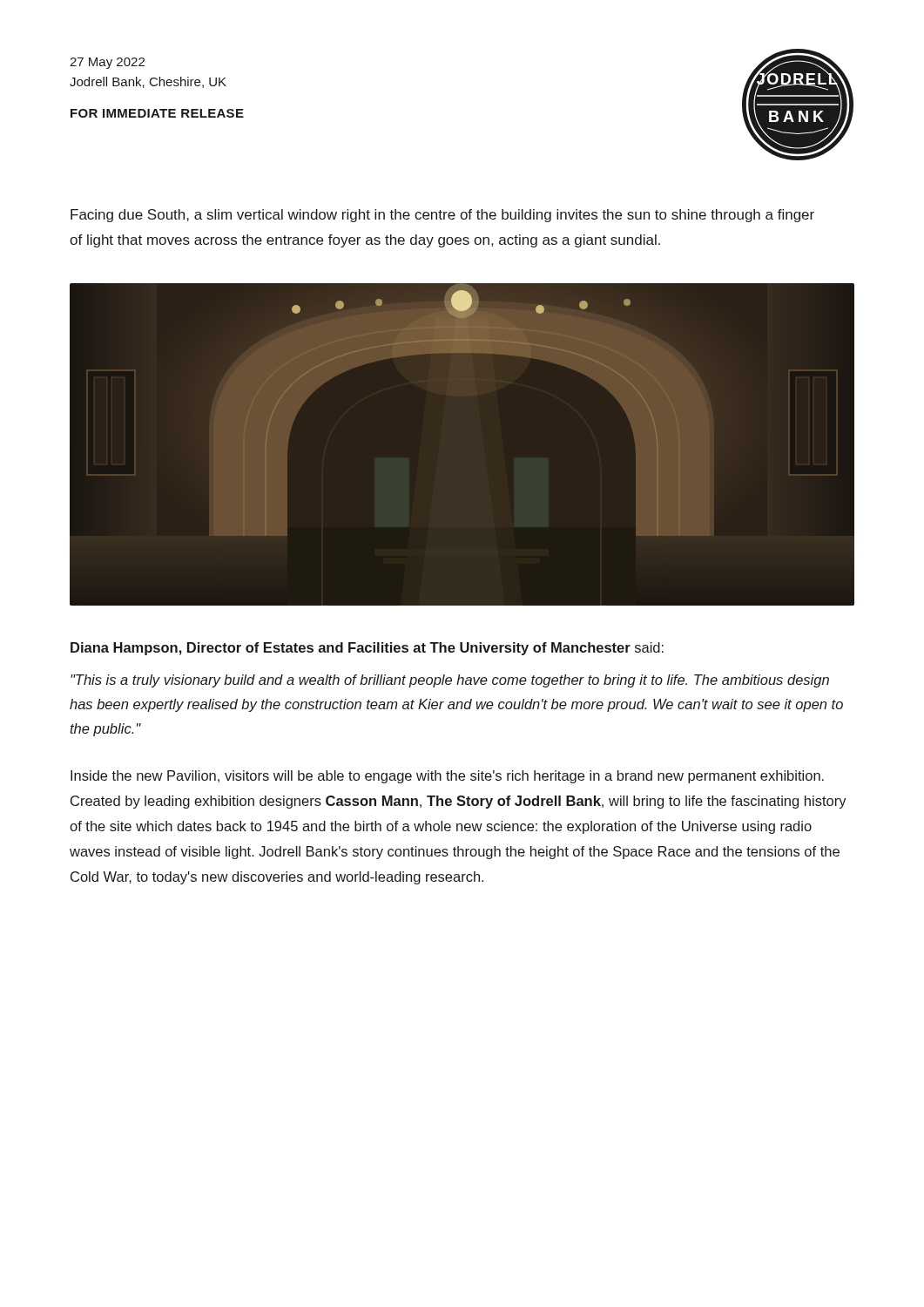The image size is (924, 1307).
Task: Point to the passage starting "Diana Hampson, Director of"
Action: [462, 689]
